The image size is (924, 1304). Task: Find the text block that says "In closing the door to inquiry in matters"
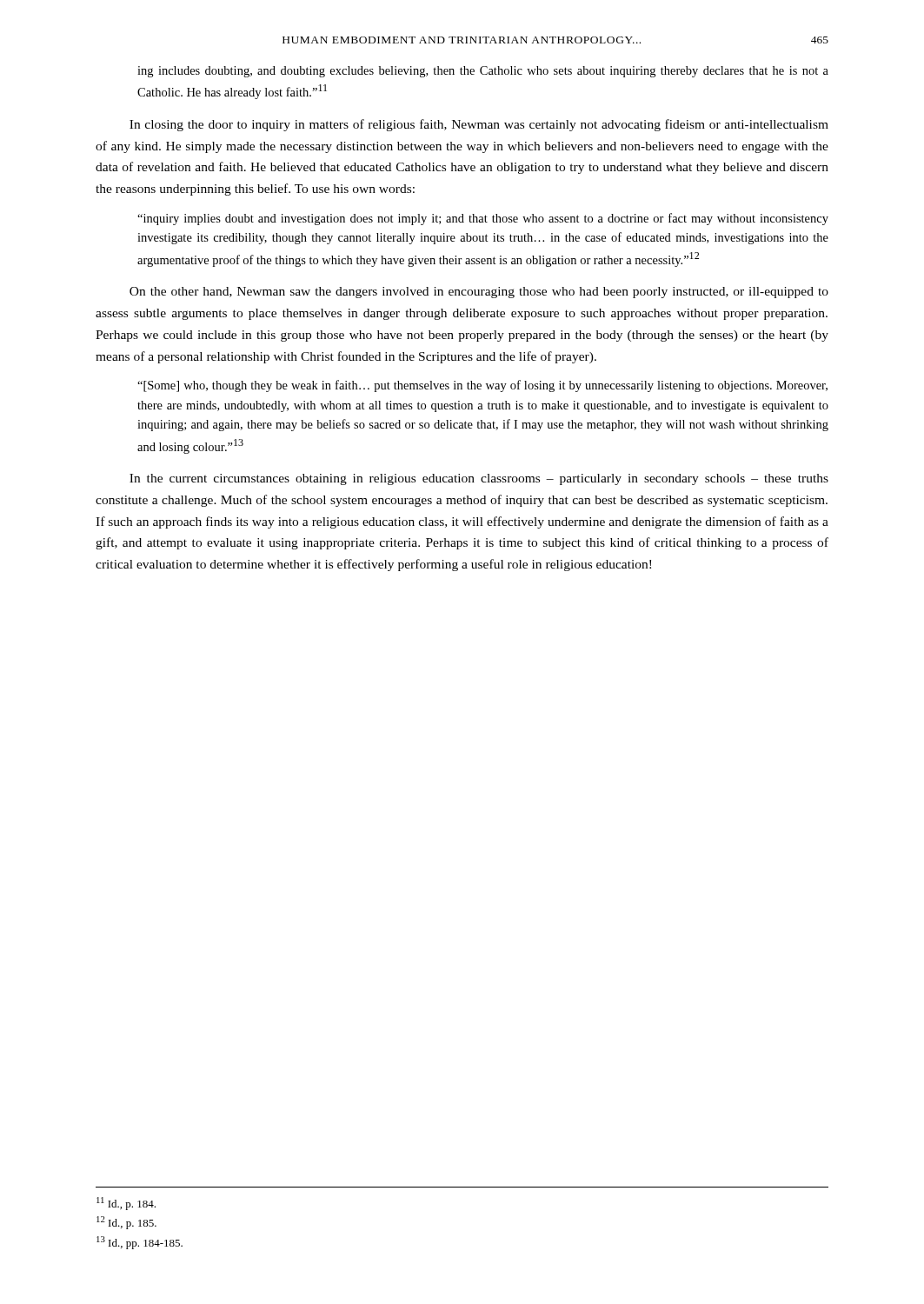click(462, 156)
